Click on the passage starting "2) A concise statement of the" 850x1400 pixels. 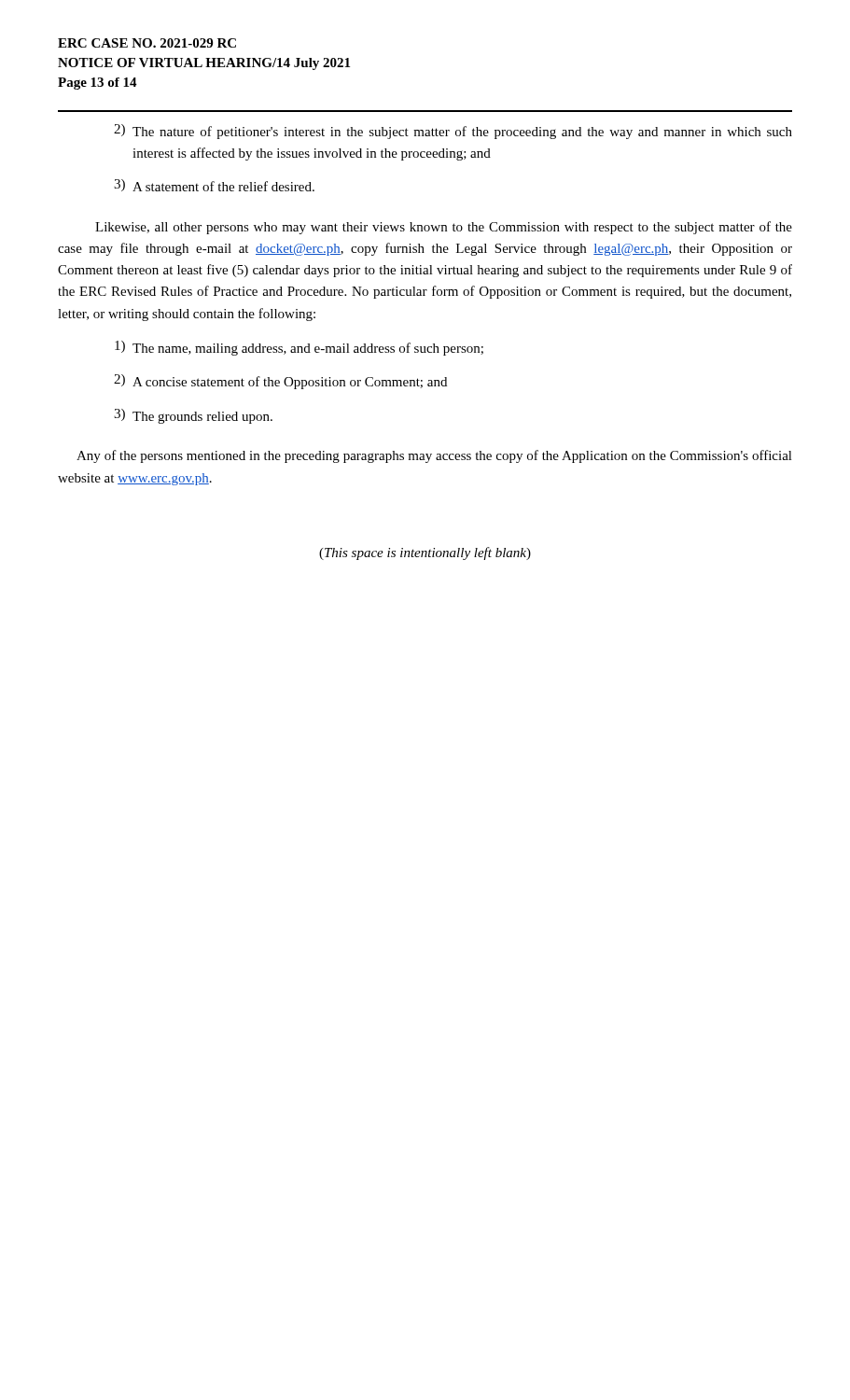pyautogui.click(x=425, y=382)
